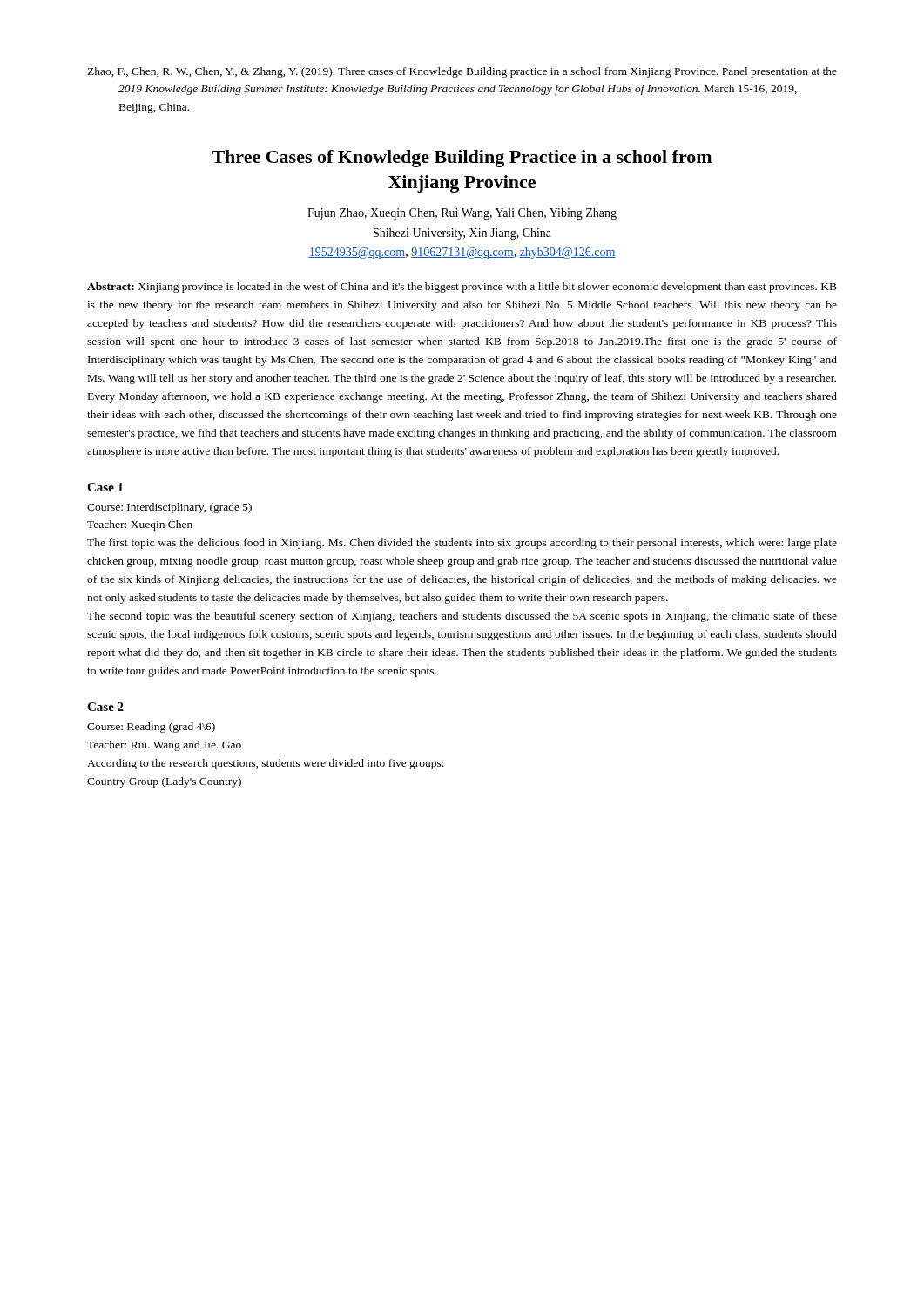Image resolution: width=924 pixels, height=1307 pixels.
Task: Where is the passage that starts "Abstract: Xinjiang province"?
Action: [462, 369]
